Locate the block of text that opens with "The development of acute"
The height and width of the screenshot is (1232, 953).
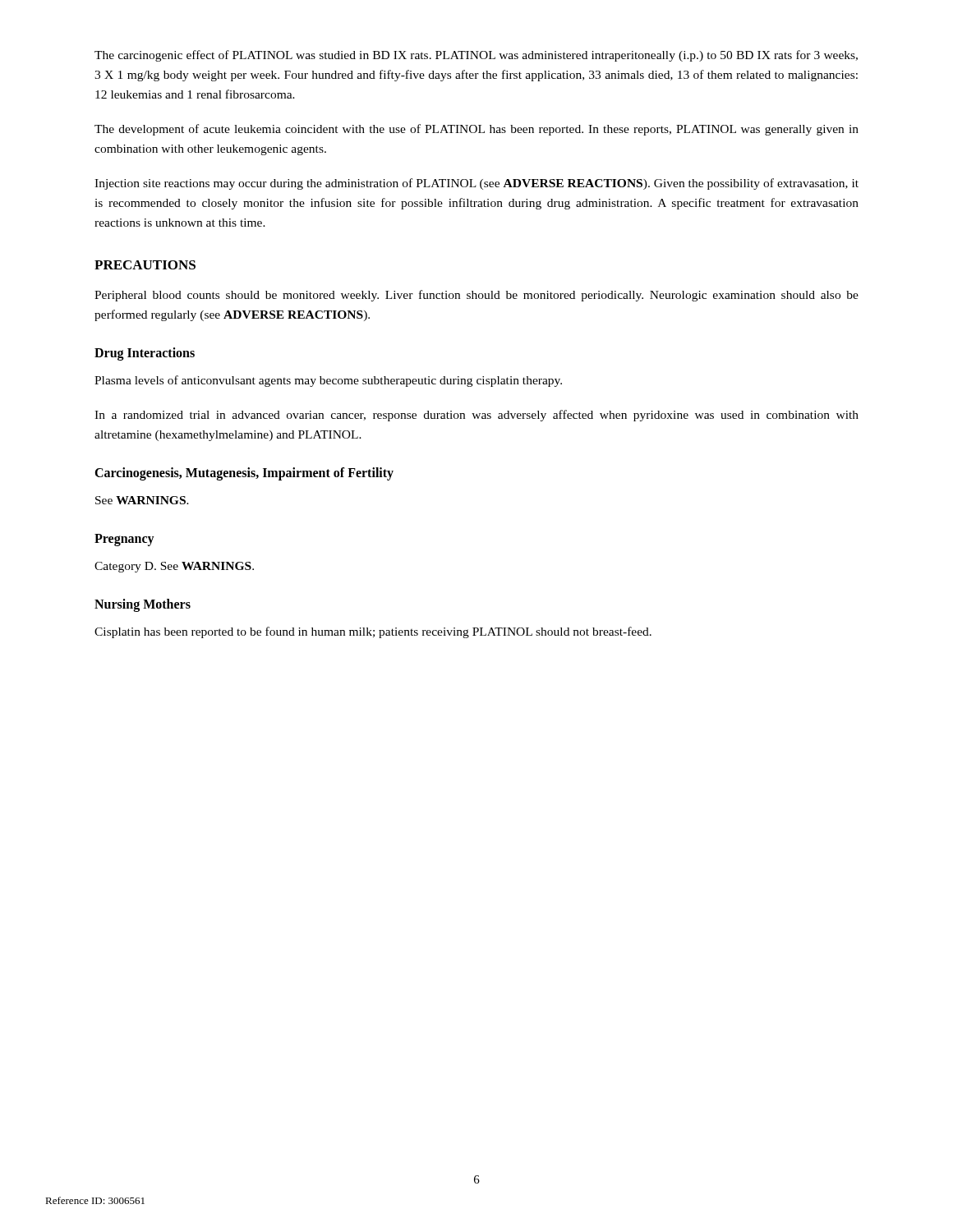[476, 138]
